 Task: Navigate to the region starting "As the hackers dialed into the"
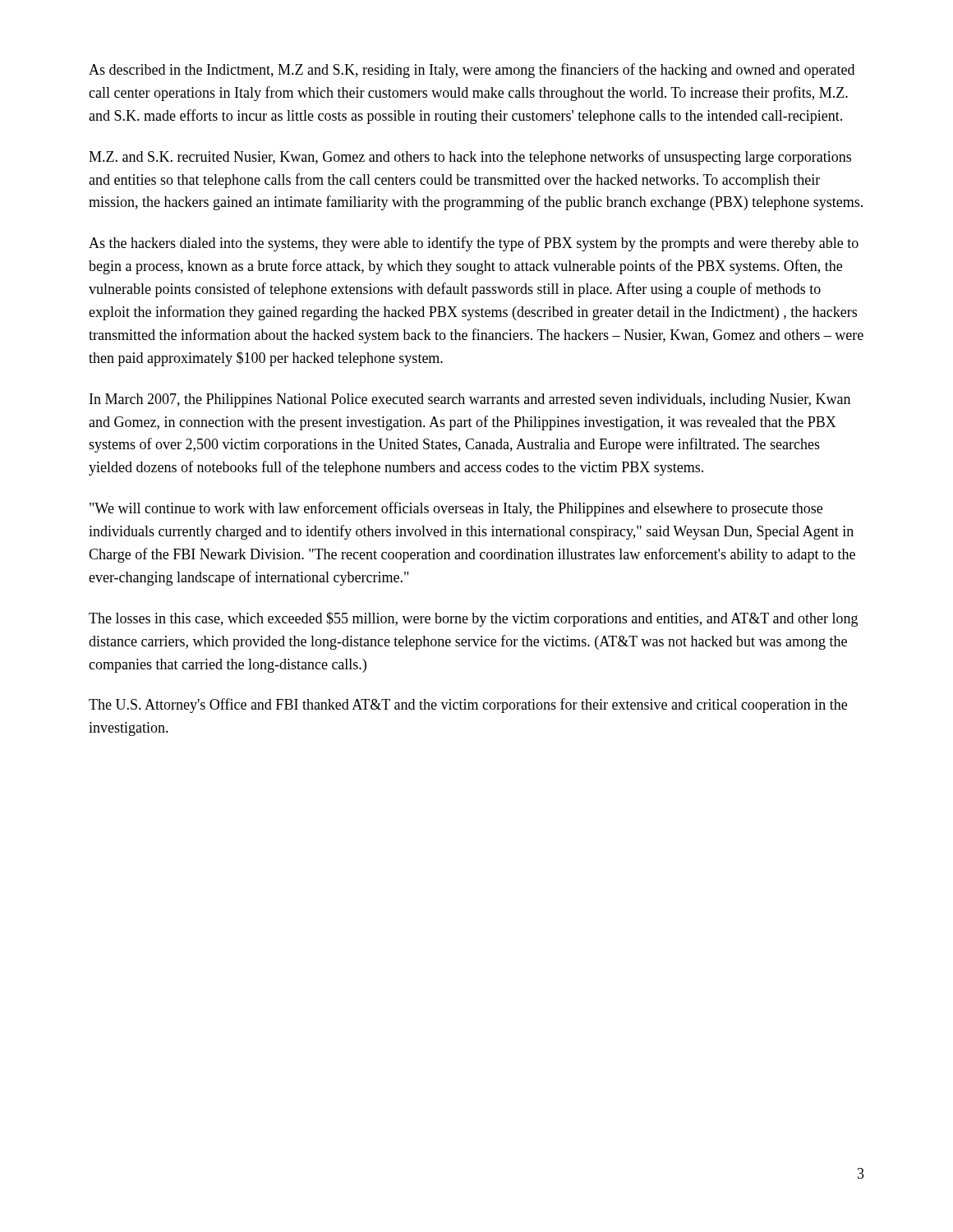pos(476,301)
